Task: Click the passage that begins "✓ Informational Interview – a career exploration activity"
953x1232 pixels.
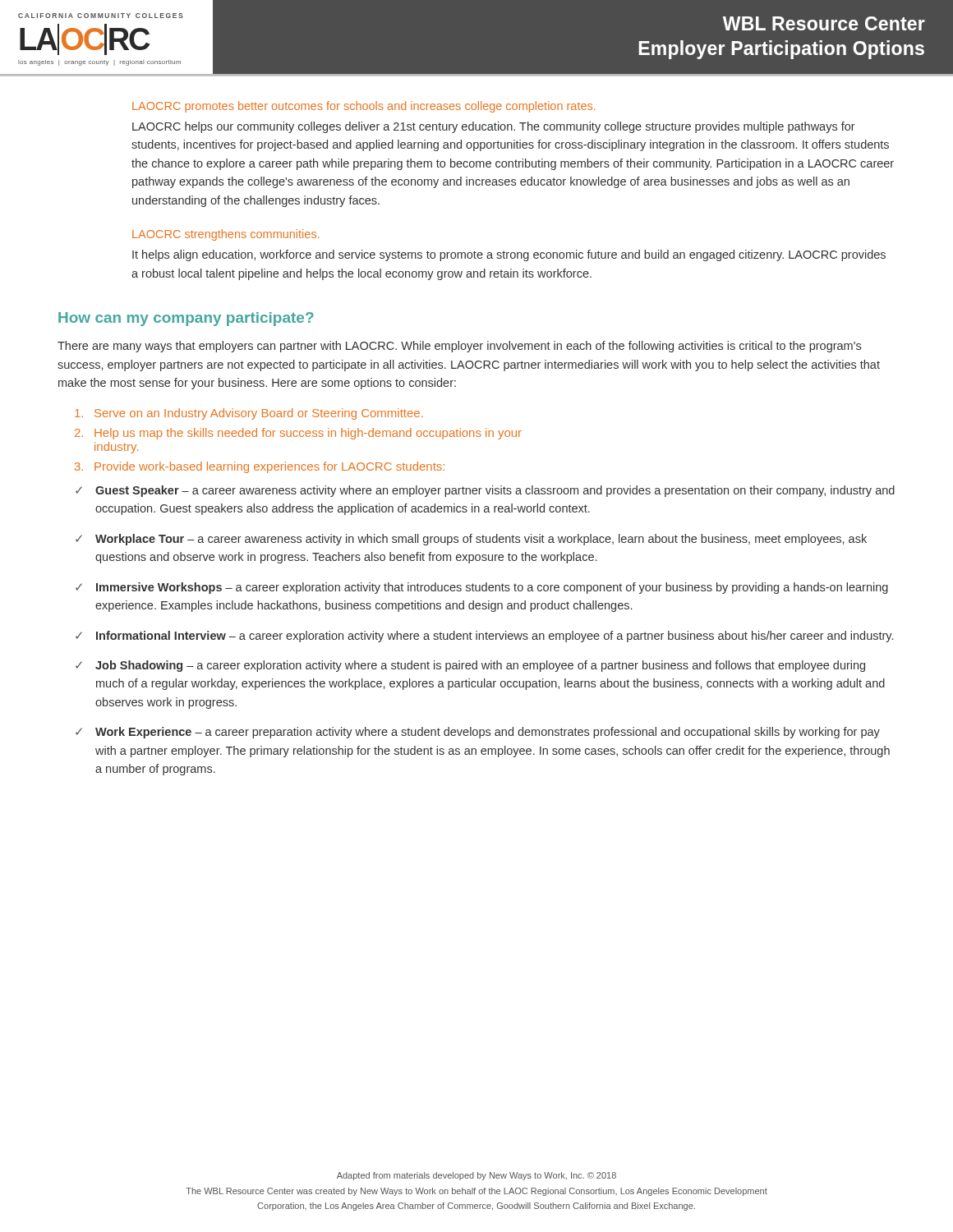Action: tap(484, 635)
